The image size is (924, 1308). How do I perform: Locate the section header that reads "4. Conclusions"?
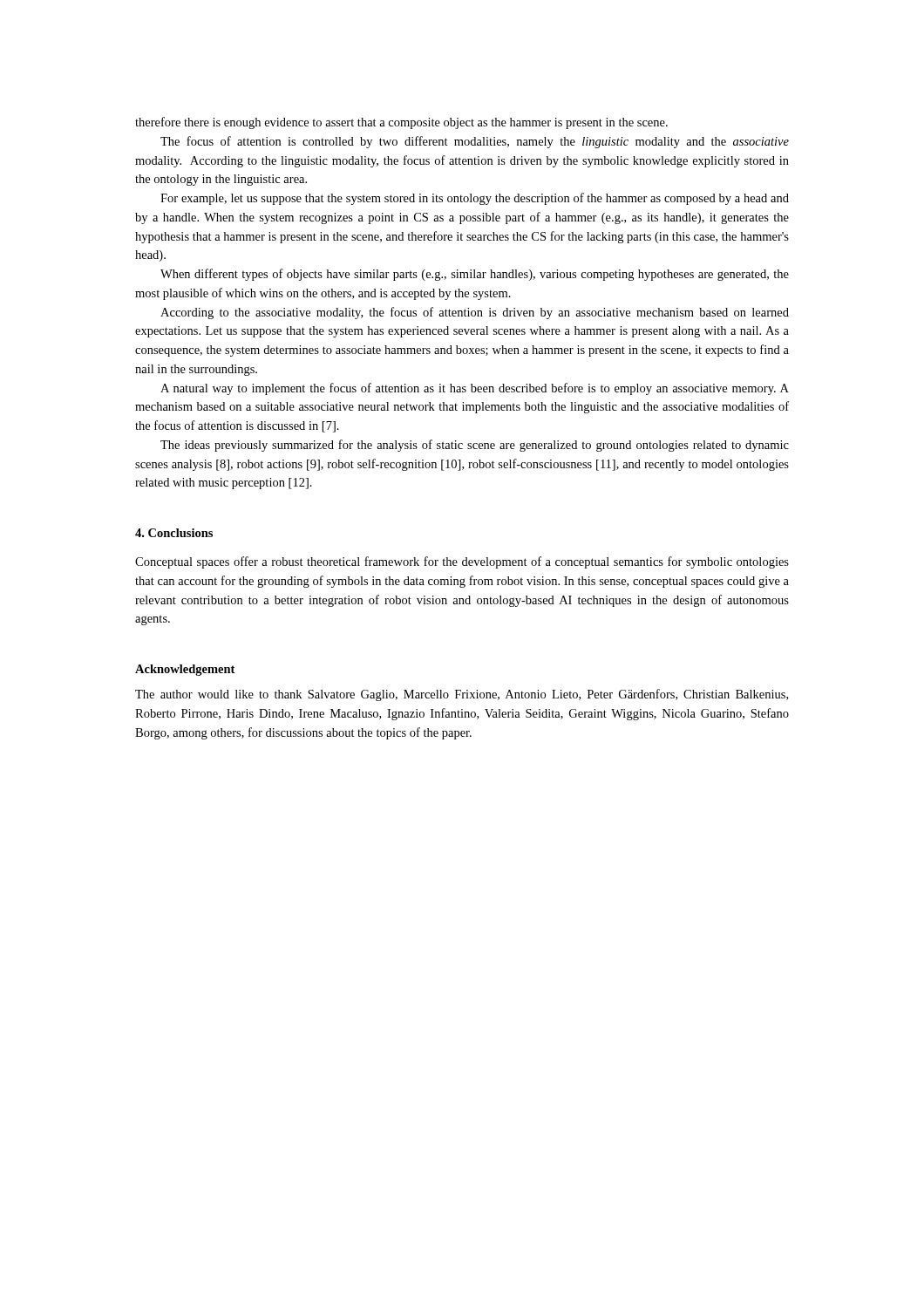click(174, 533)
